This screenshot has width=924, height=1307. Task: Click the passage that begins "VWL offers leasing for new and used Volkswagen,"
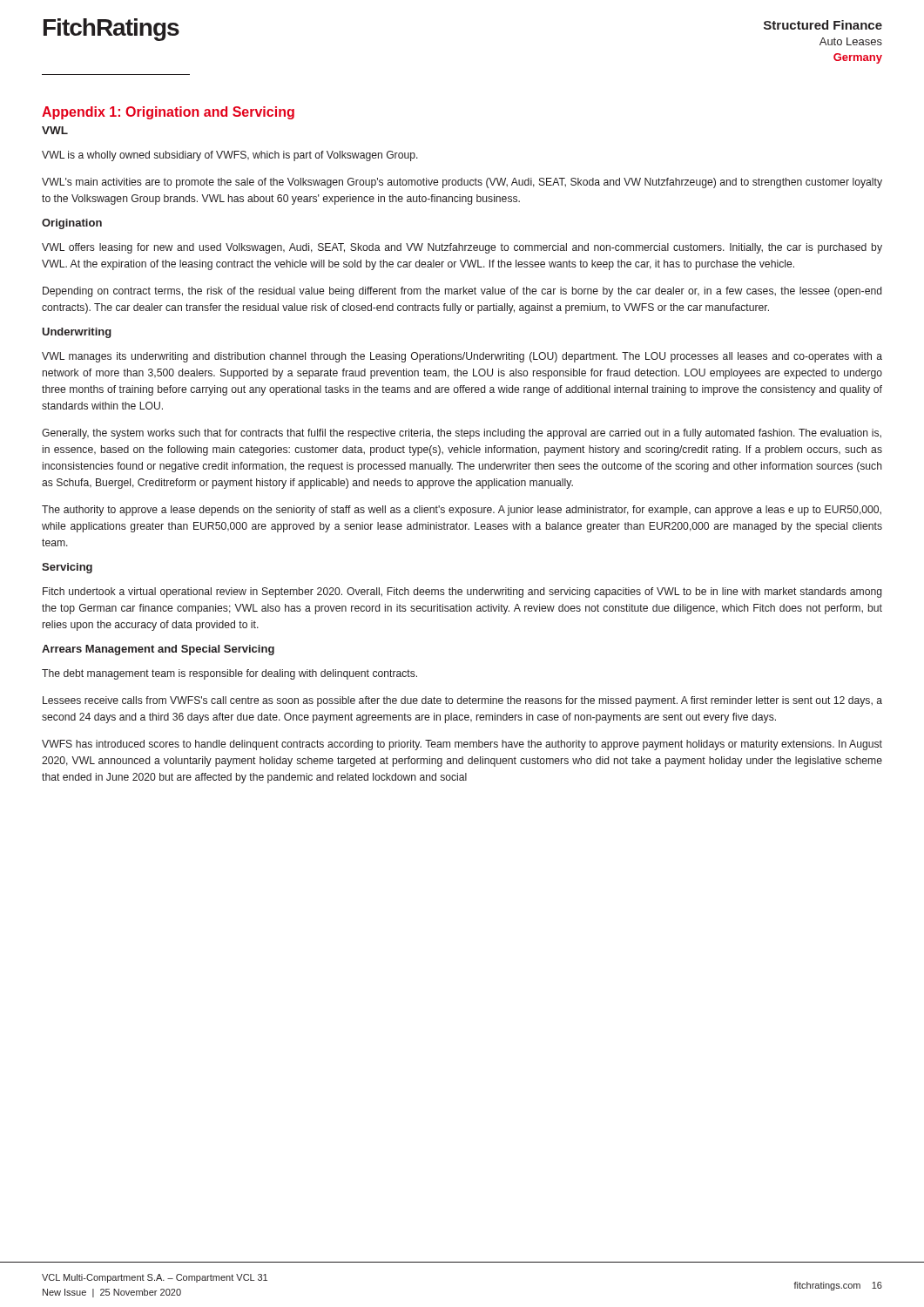click(462, 256)
